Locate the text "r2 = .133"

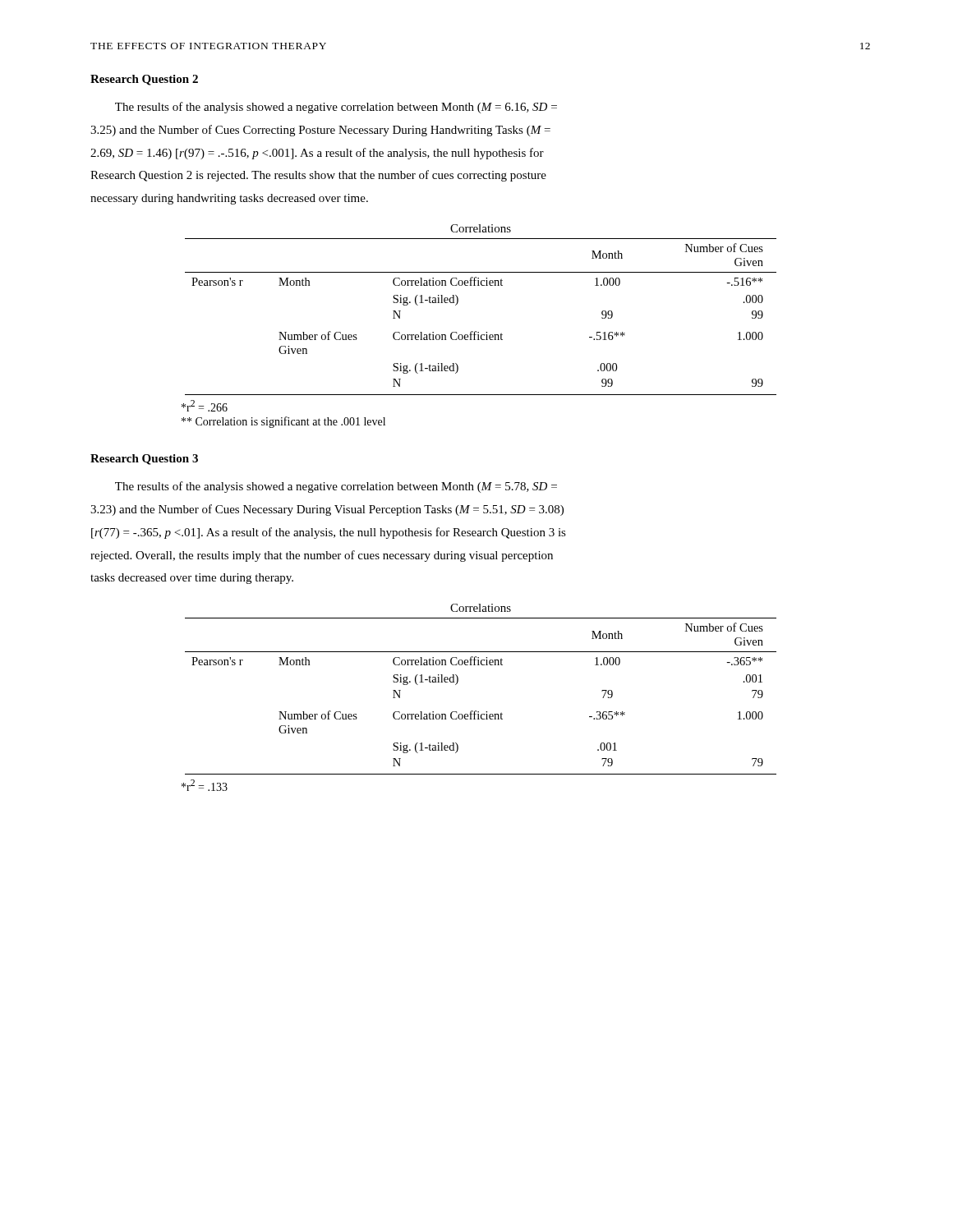(x=204, y=786)
